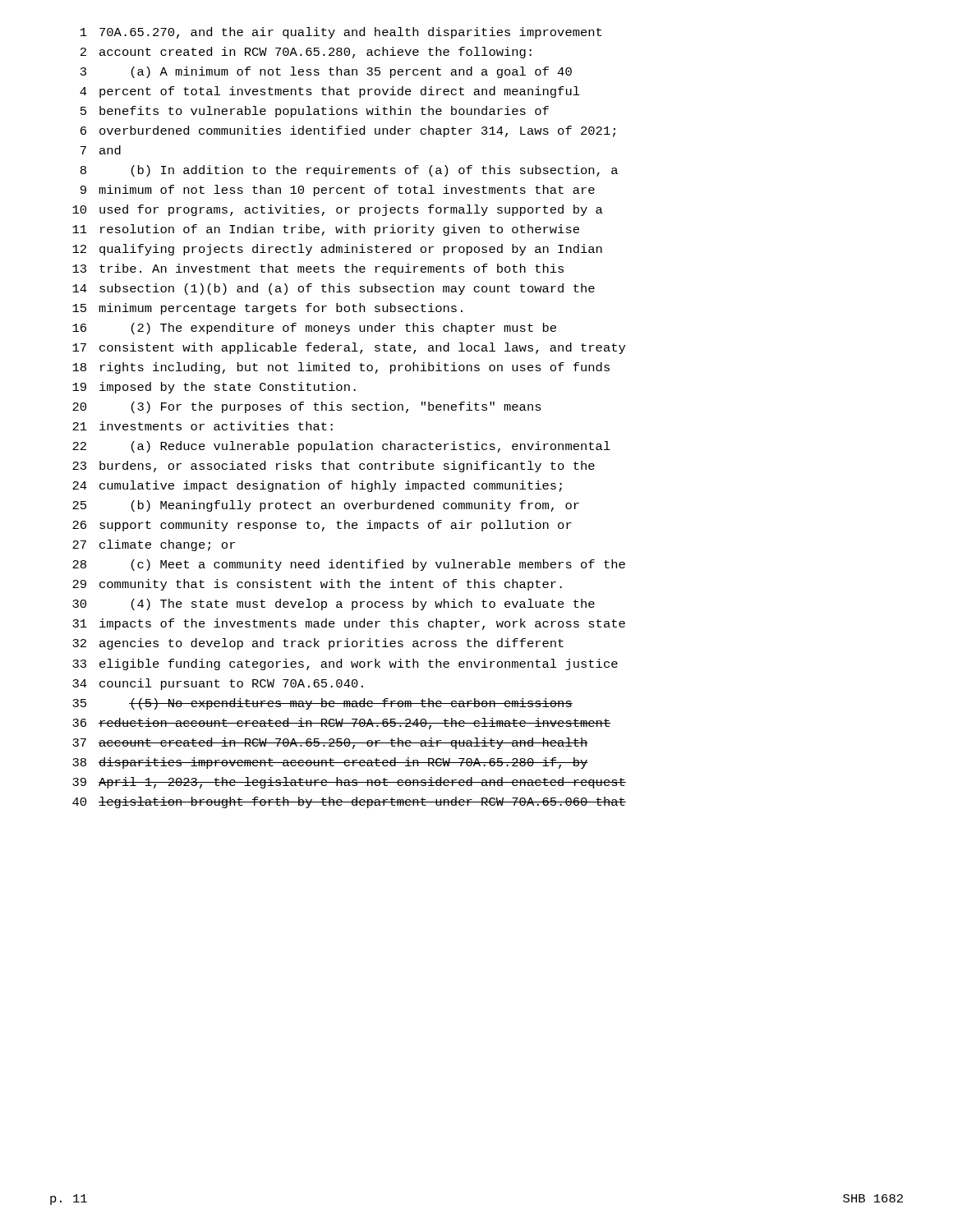Click on the text block that says "6 overburdened communities identified under chapter"
The height and width of the screenshot is (1232, 953).
[x=476, y=131]
